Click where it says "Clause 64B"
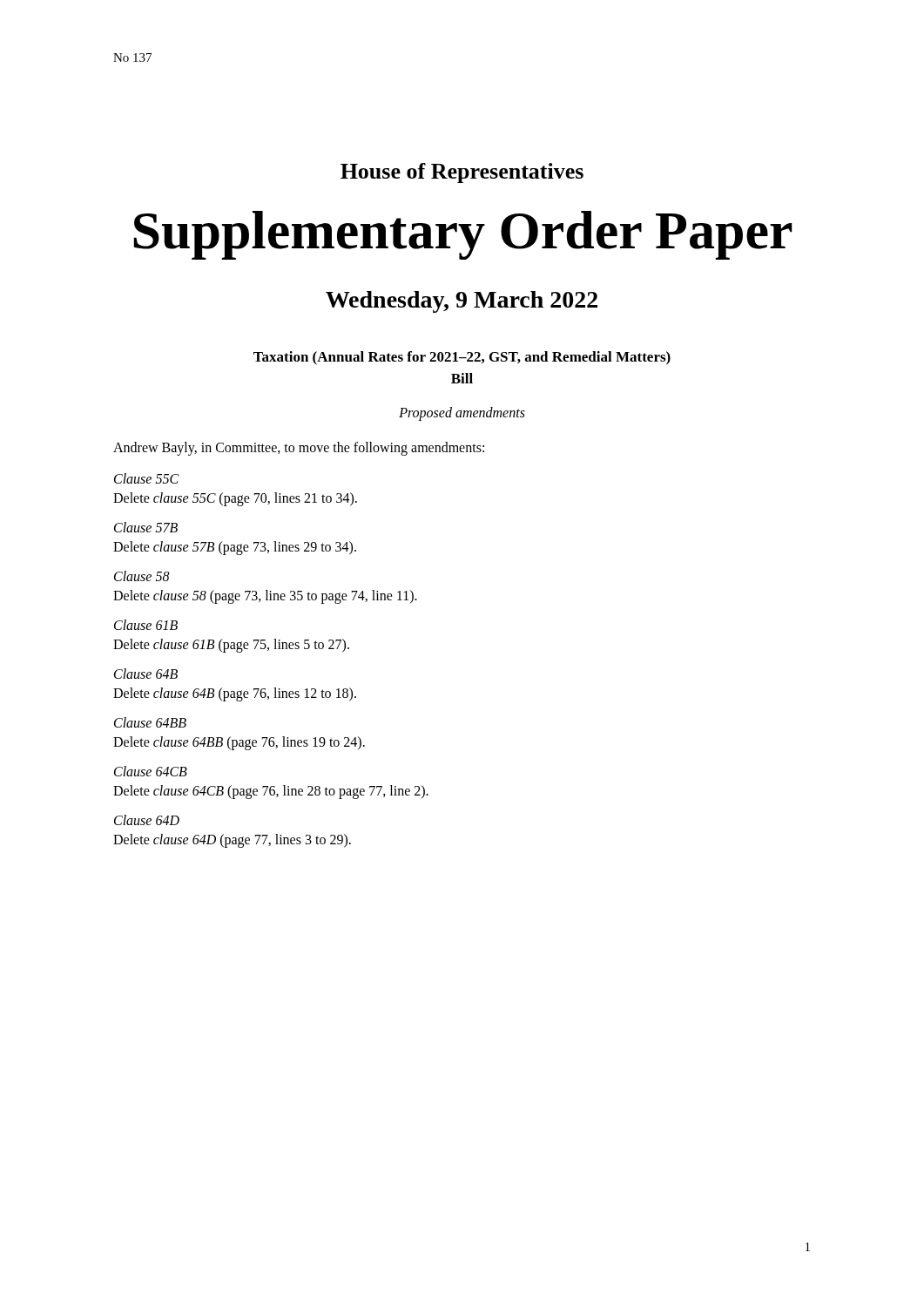 [x=146, y=674]
